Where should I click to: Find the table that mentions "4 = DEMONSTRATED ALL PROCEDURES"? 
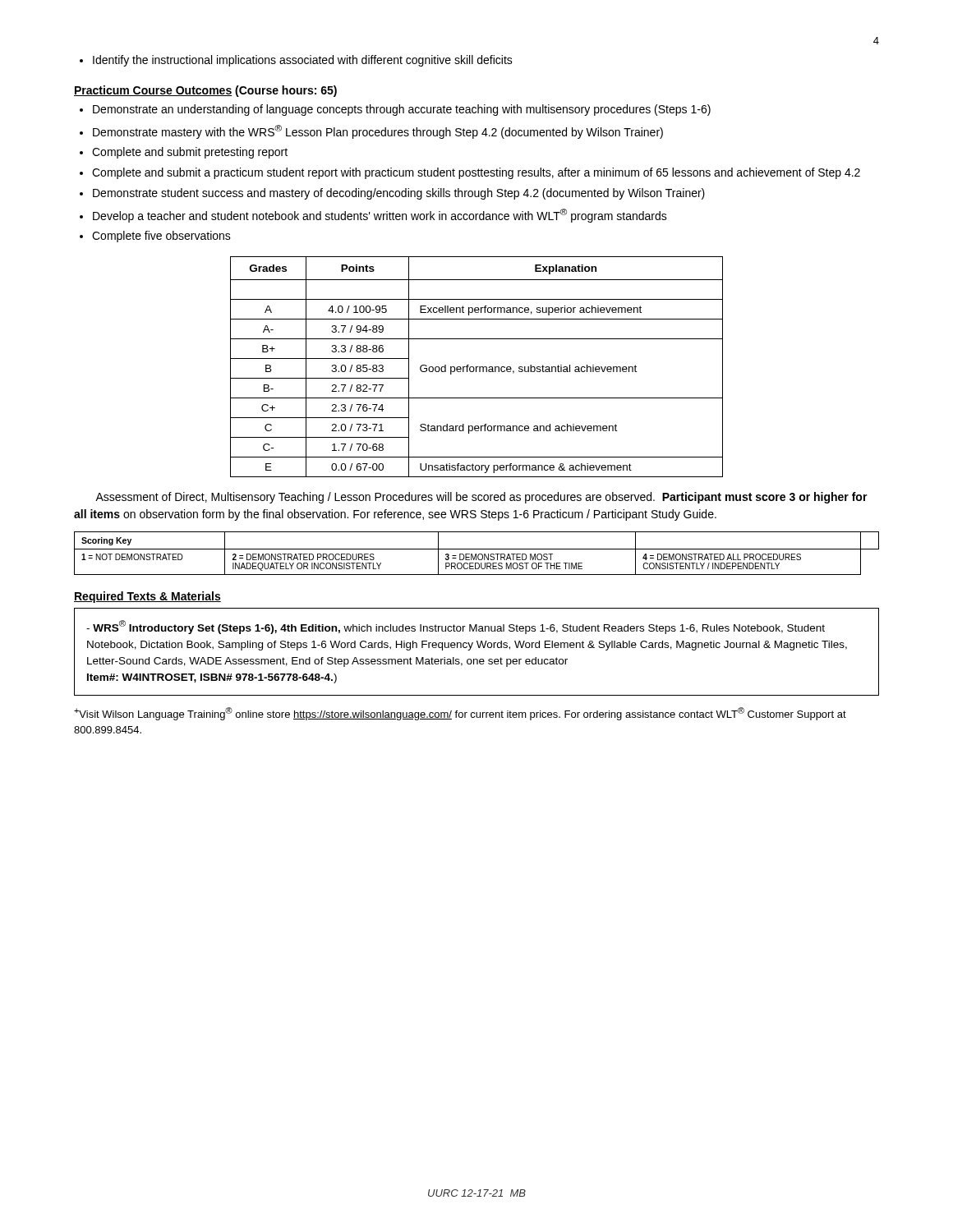point(476,553)
